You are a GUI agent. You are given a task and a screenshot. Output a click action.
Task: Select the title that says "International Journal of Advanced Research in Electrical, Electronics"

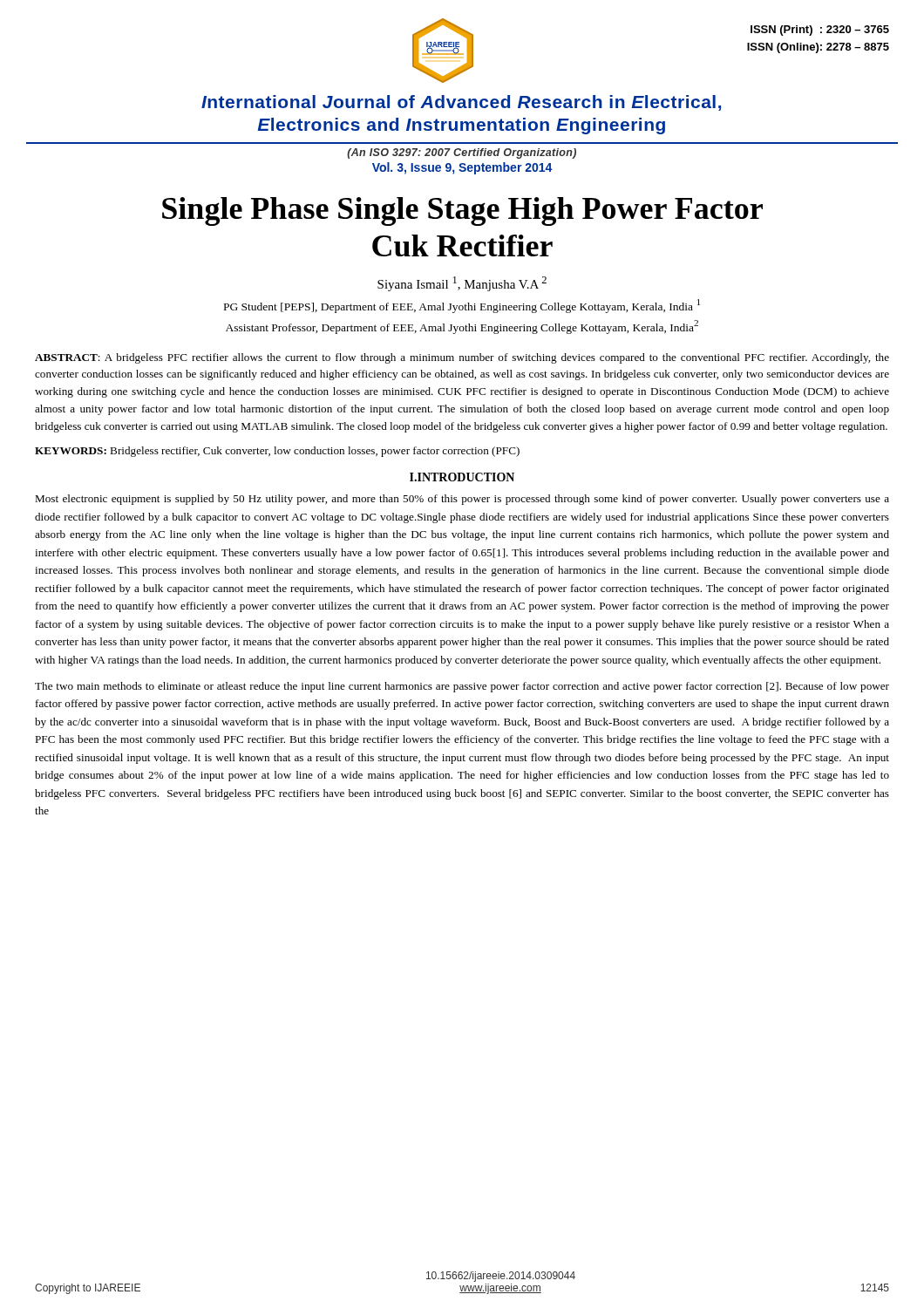pyautogui.click(x=462, y=114)
